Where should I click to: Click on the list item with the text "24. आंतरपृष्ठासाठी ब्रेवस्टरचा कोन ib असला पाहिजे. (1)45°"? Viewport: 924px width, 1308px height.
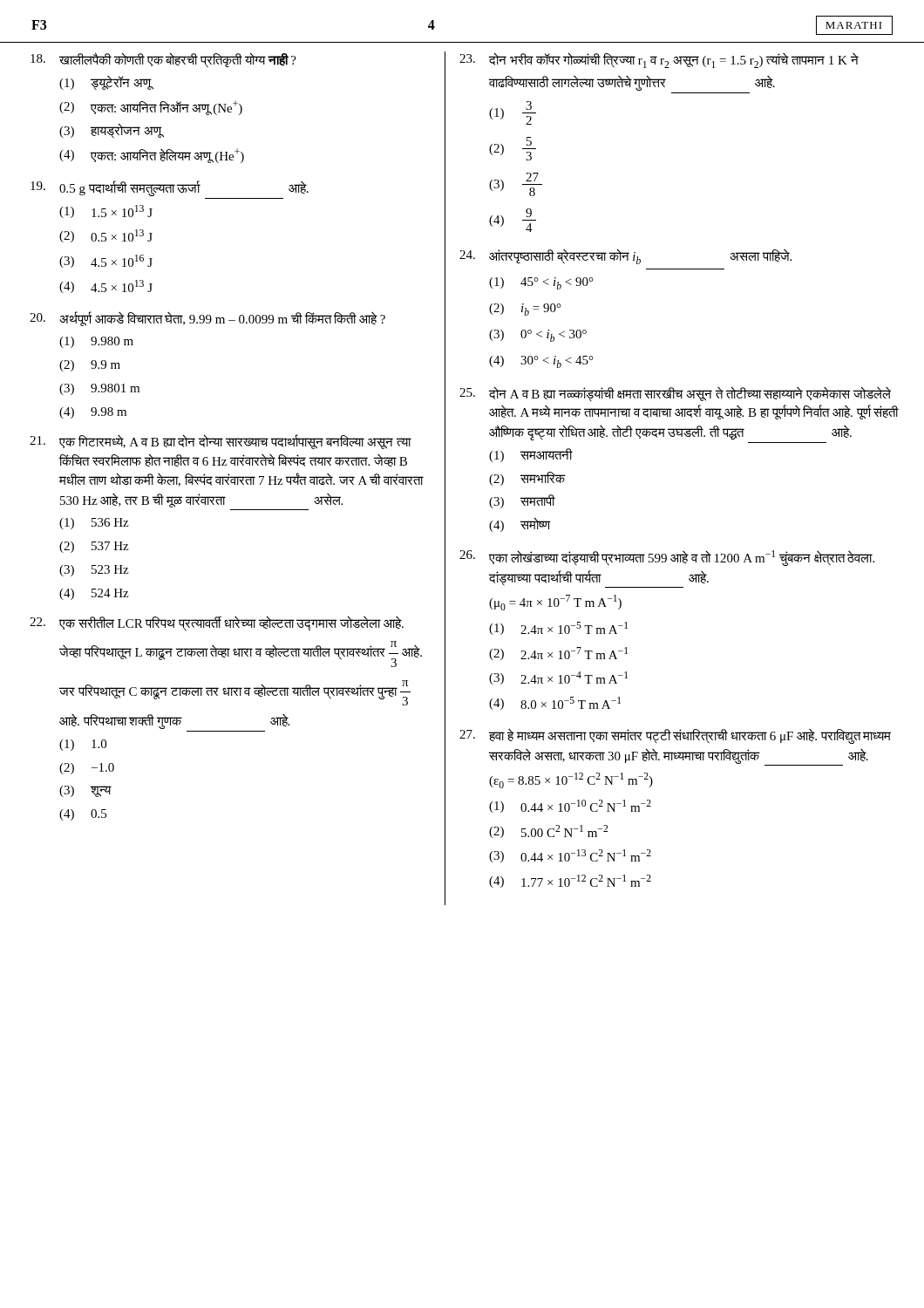pos(625,256)
